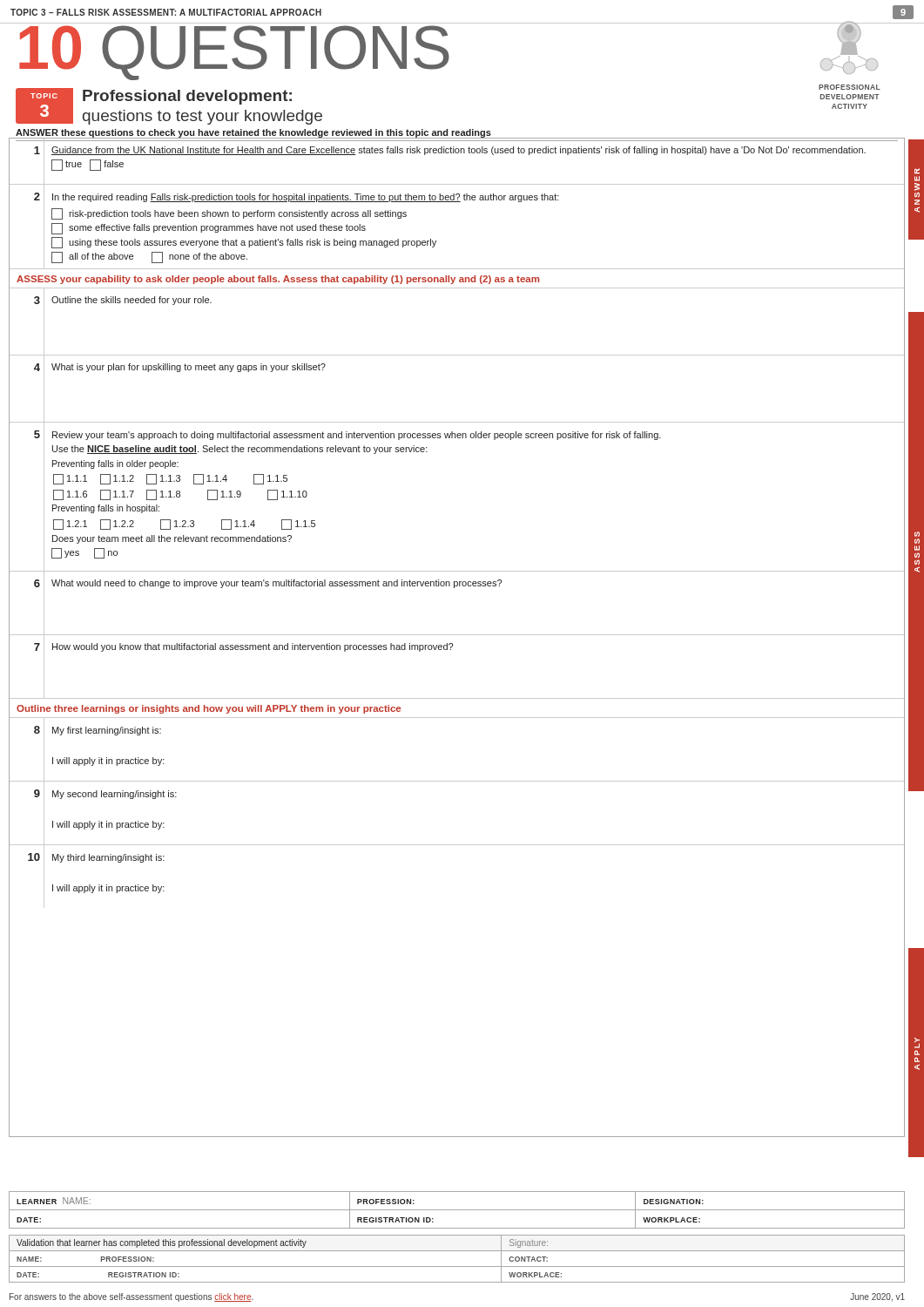The width and height of the screenshot is (924, 1307).
Task: Click on the text block that reads "ANSWER these questions"
Action: 253,132
